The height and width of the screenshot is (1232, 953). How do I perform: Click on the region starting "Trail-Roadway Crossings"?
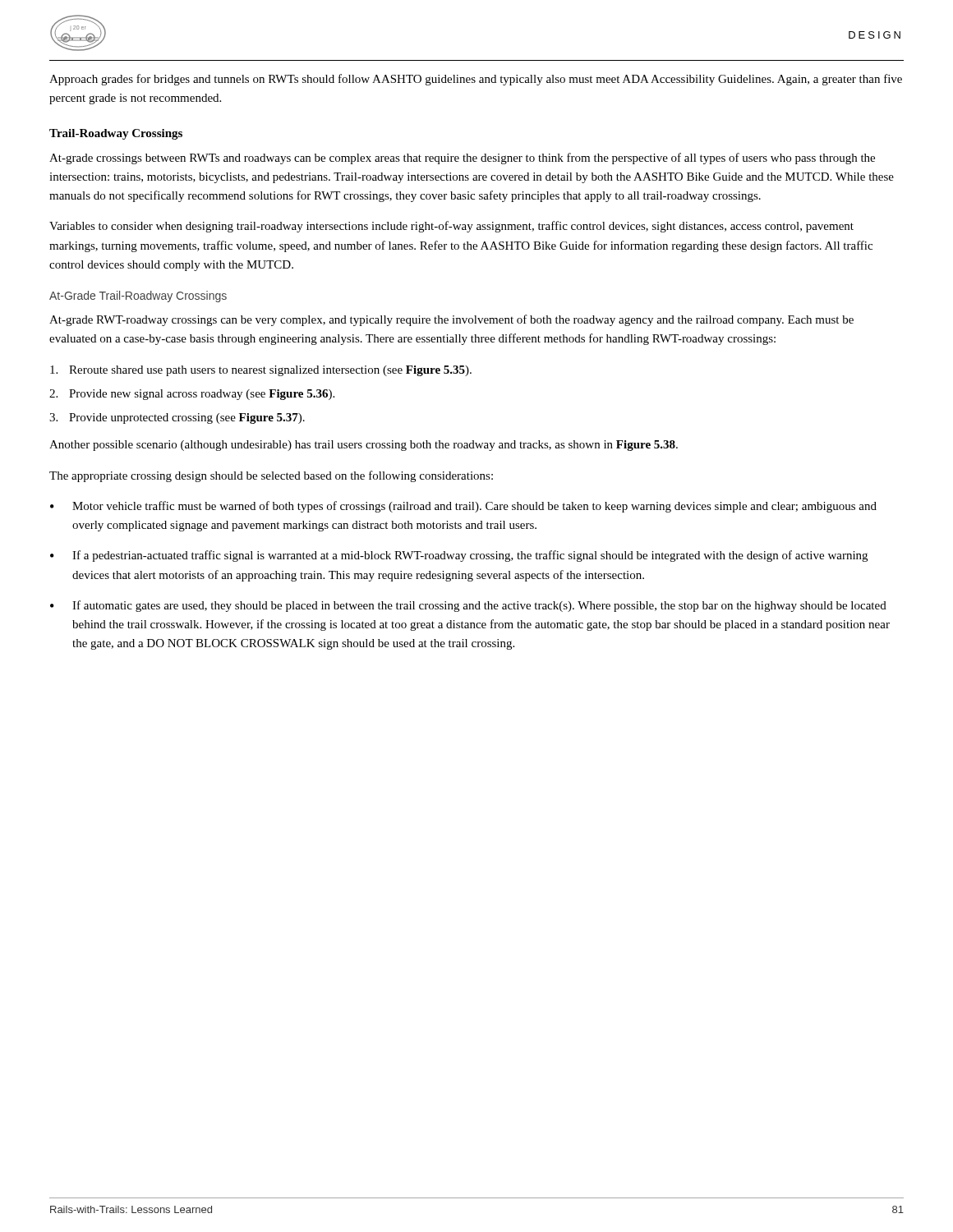(x=116, y=133)
